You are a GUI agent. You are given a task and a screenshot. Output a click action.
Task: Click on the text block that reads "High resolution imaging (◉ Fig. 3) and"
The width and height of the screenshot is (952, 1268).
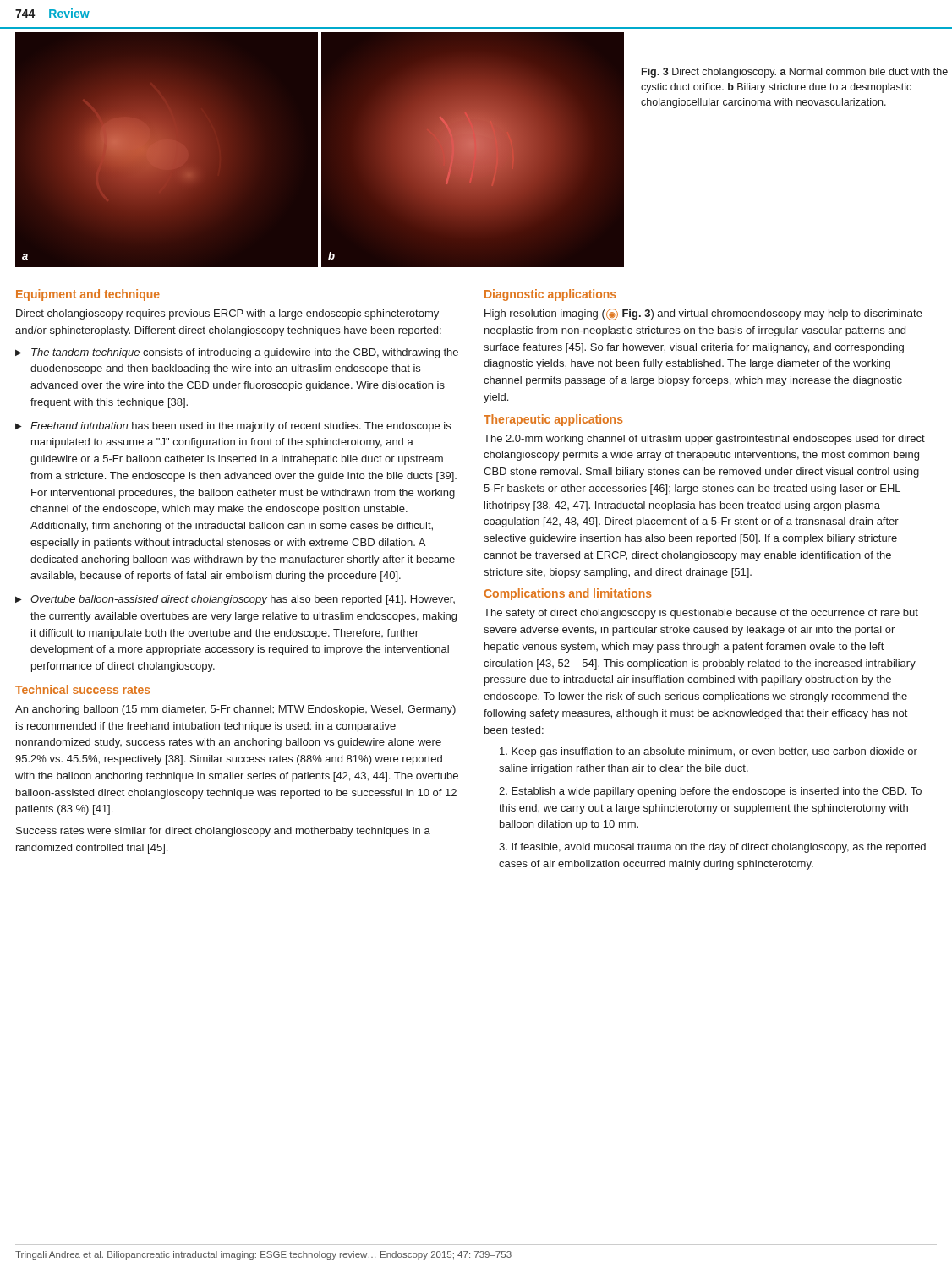point(703,355)
